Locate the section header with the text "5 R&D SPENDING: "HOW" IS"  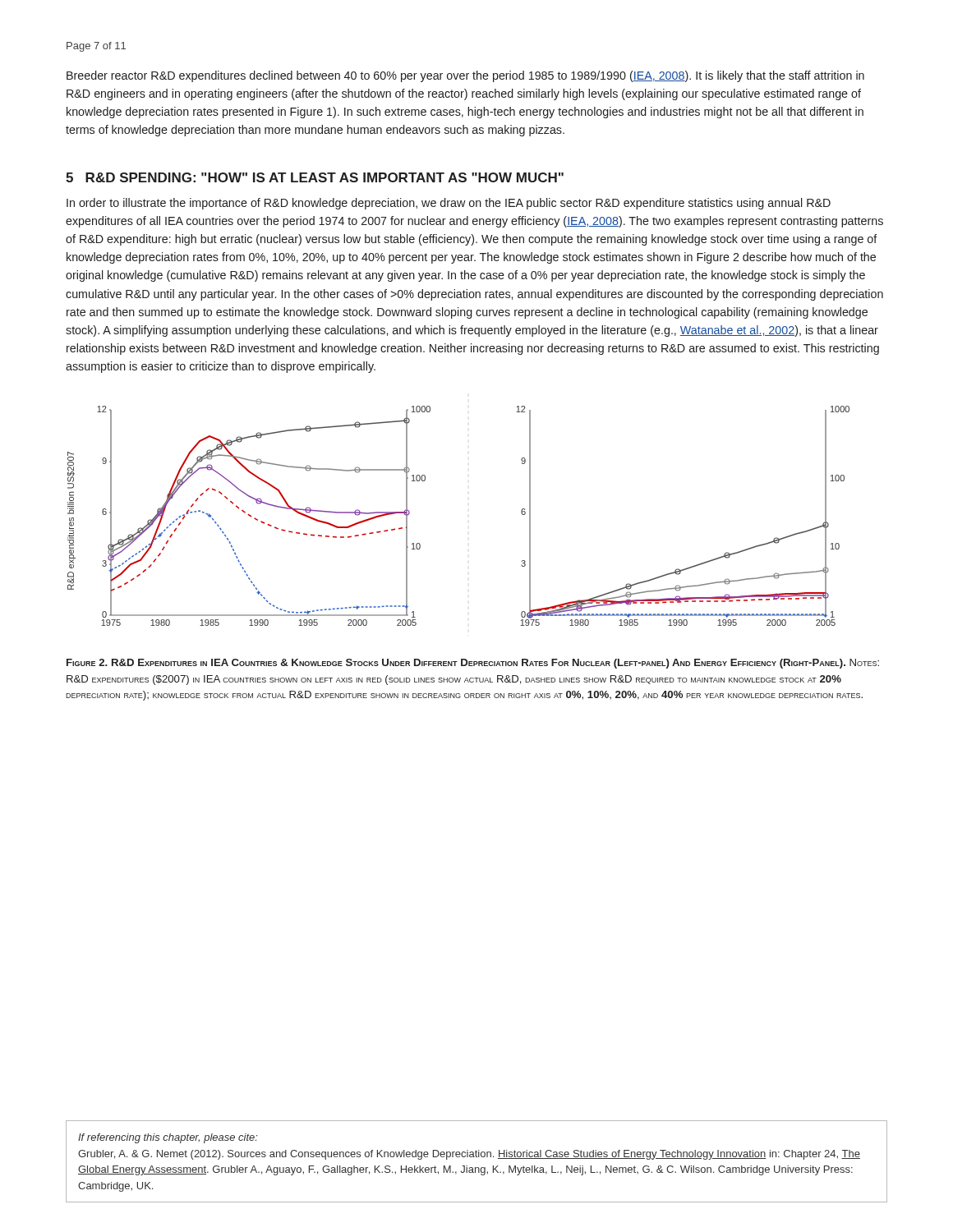315,178
